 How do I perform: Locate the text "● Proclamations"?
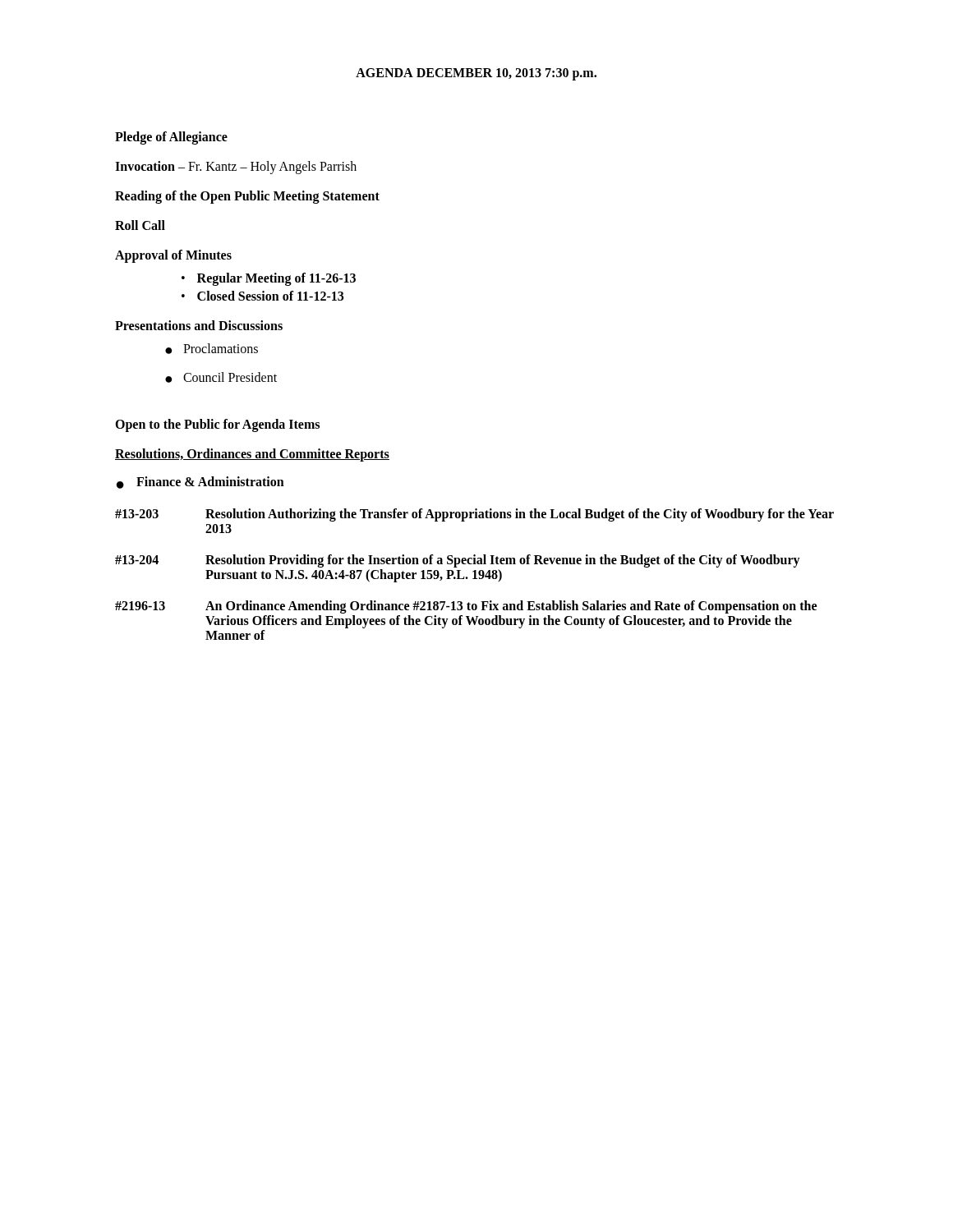[x=211, y=350]
